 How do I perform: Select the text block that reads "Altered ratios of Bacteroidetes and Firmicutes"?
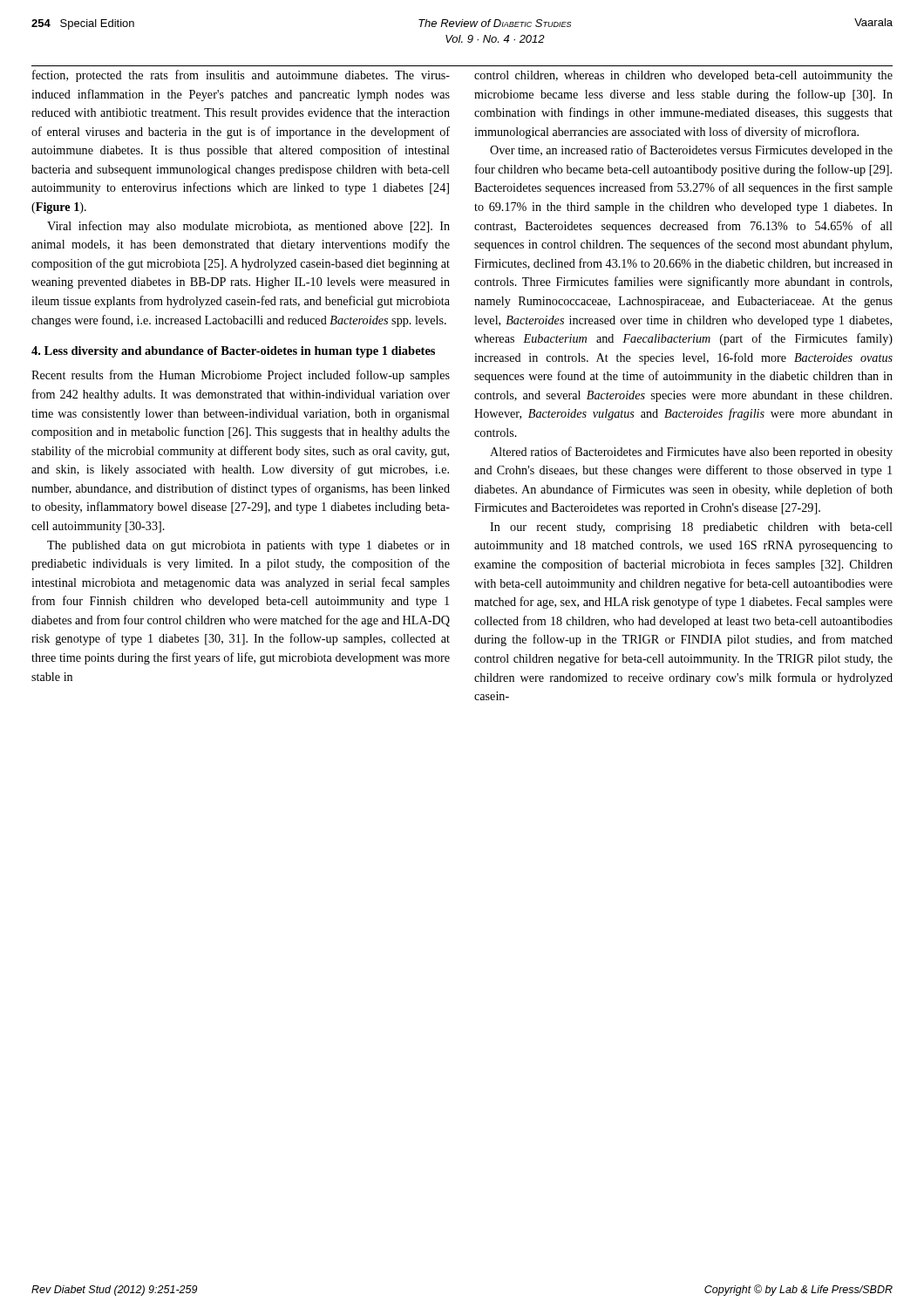[683, 480]
